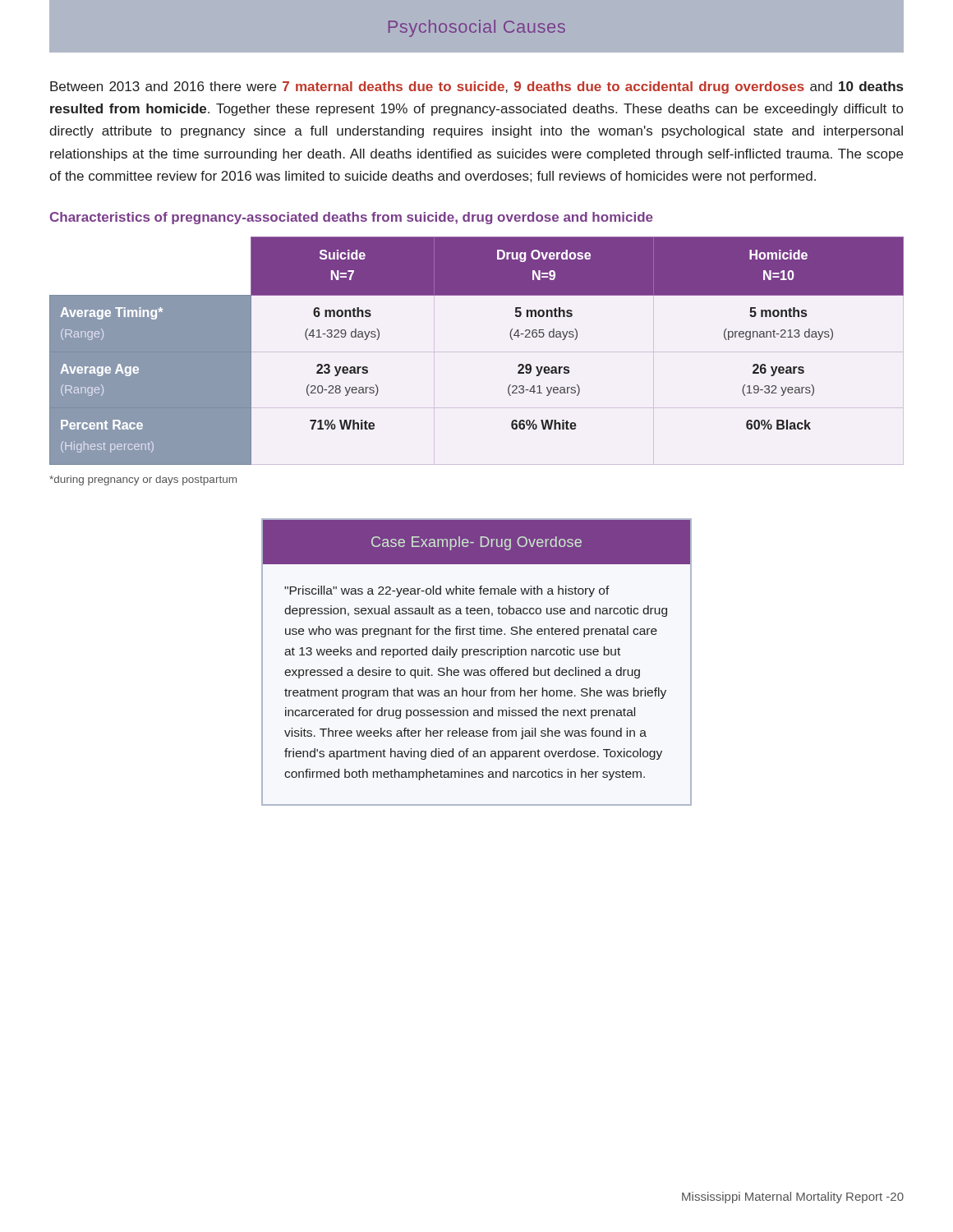Image resolution: width=953 pixels, height=1232 pixels.
Task: Select the element starting "Between 2013 and 2016 there were 7"
Action: tap(476, 131)
